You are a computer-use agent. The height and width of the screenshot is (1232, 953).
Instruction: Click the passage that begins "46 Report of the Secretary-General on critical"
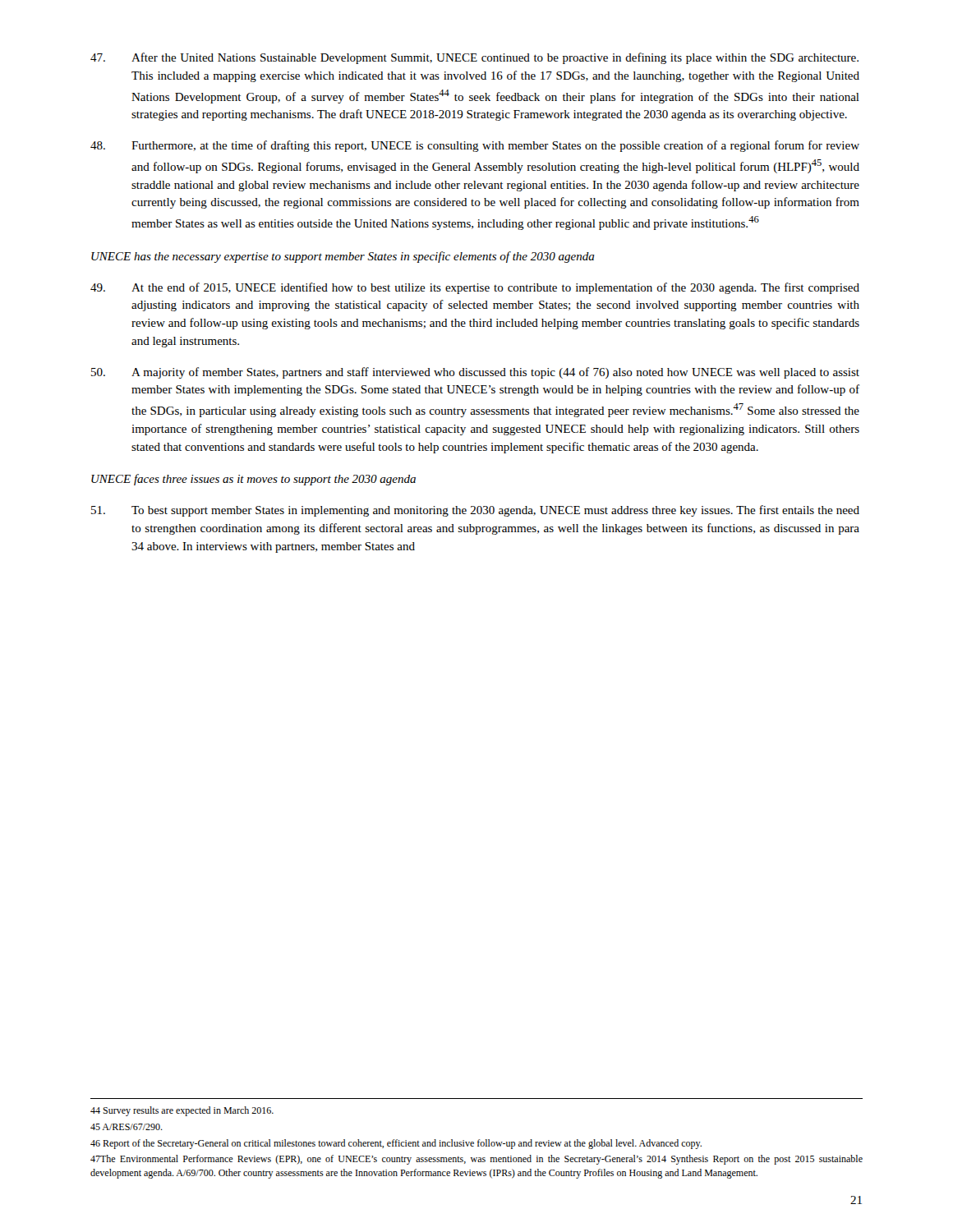tap(476, 1143)
